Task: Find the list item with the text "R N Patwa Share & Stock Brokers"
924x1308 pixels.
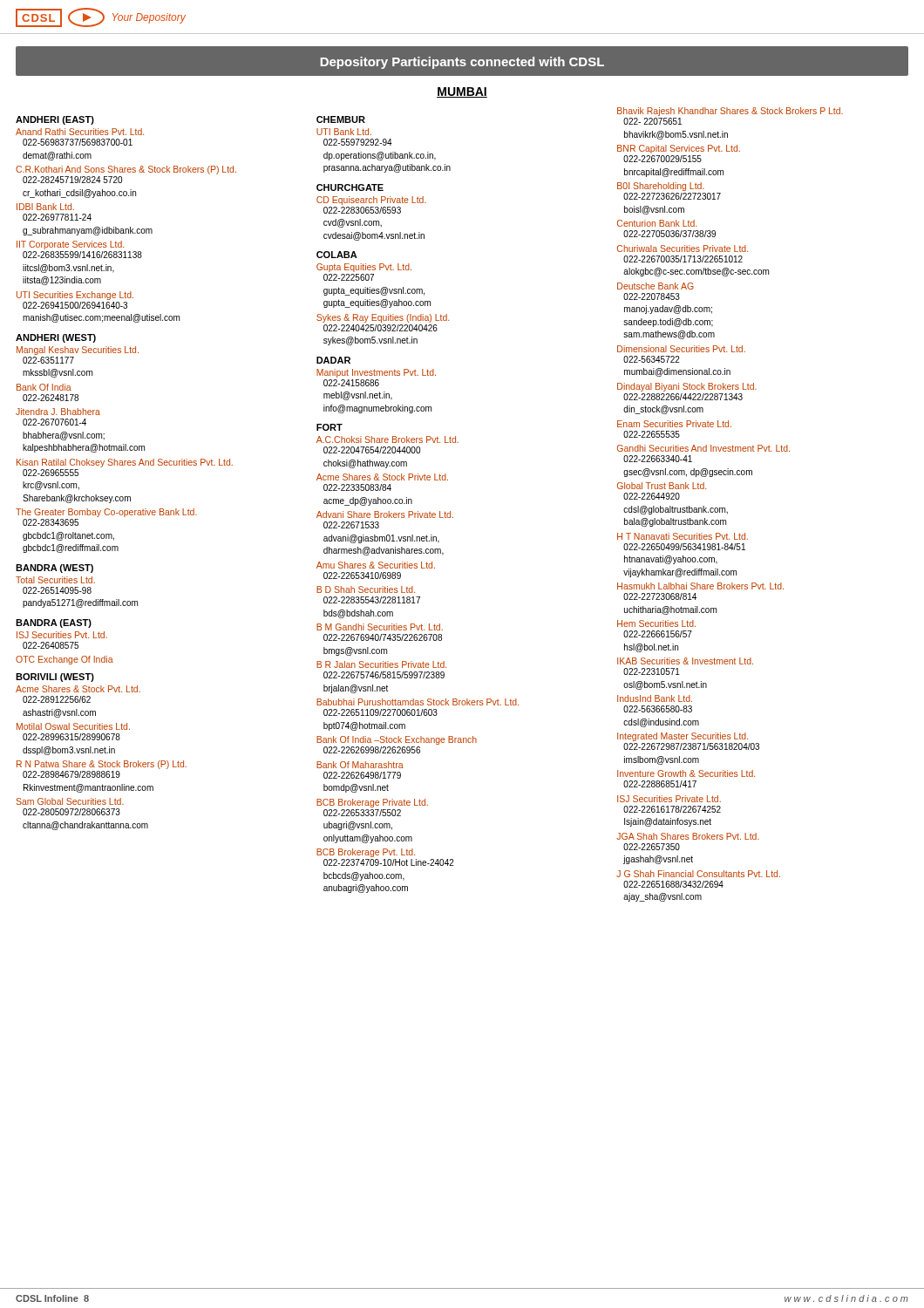Action: pyautogui.click(x=162, y=776)
